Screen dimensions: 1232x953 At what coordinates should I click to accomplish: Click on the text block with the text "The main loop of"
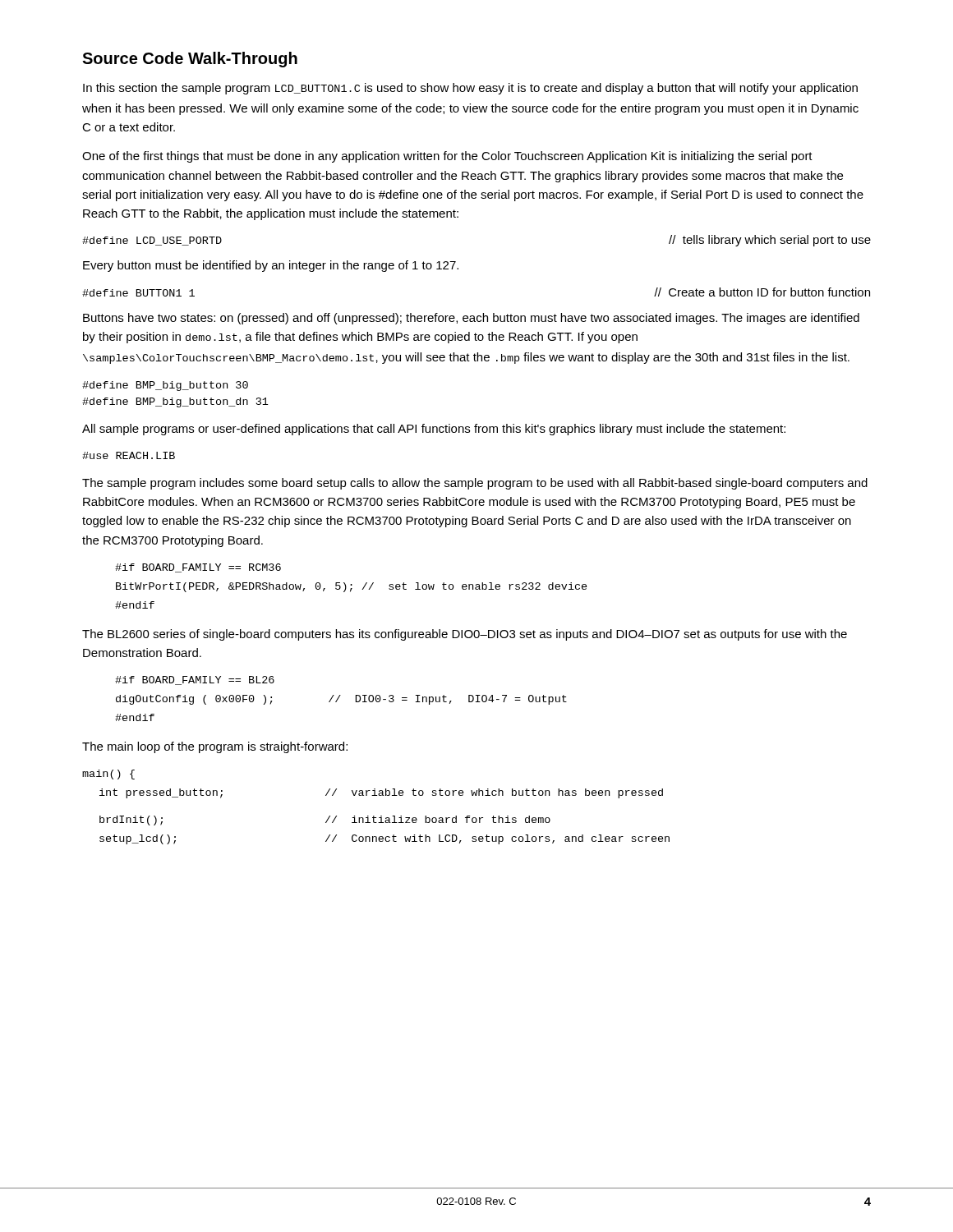tap(215, 746)
